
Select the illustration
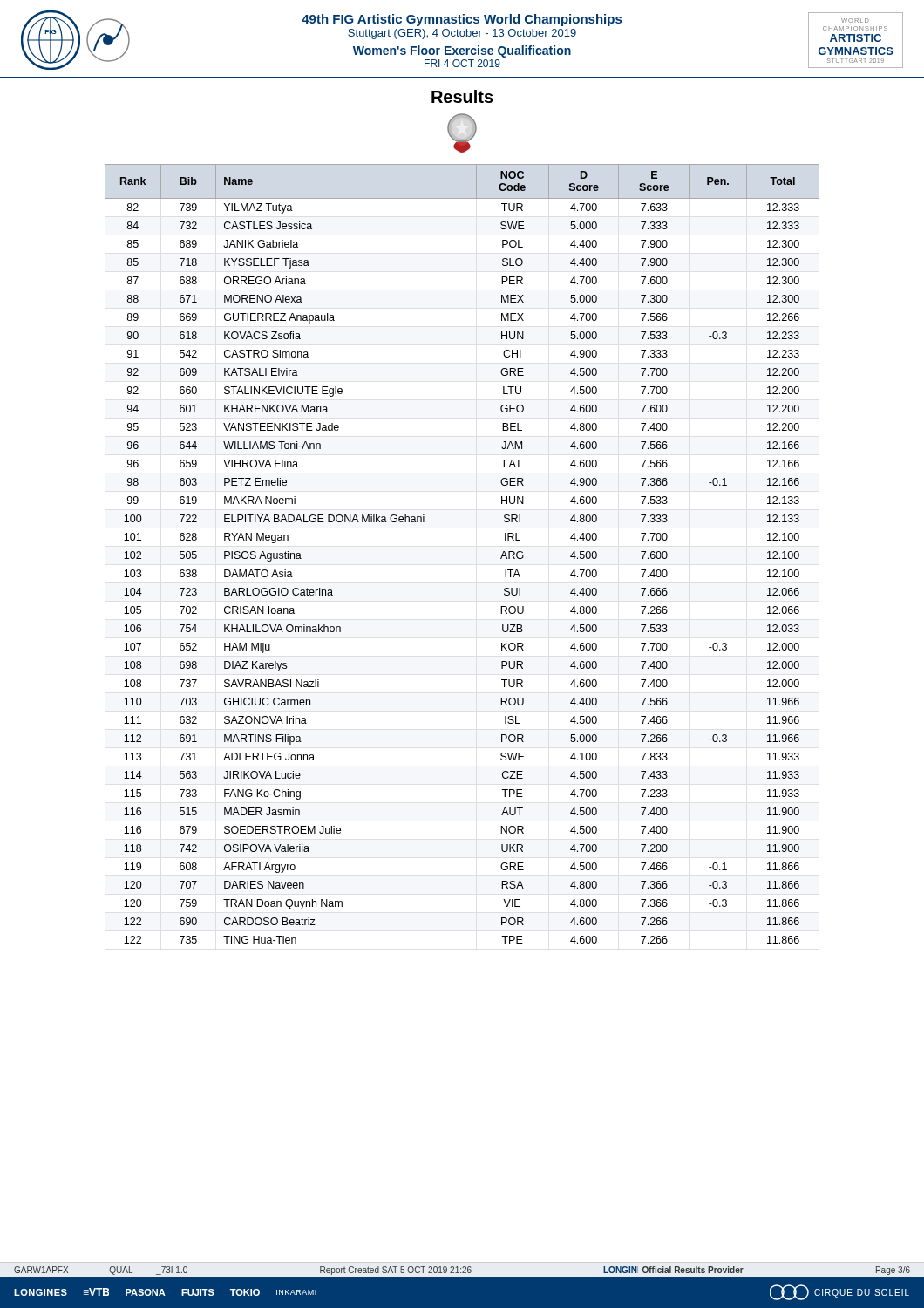pyautogui.click(x=462, y=134)
